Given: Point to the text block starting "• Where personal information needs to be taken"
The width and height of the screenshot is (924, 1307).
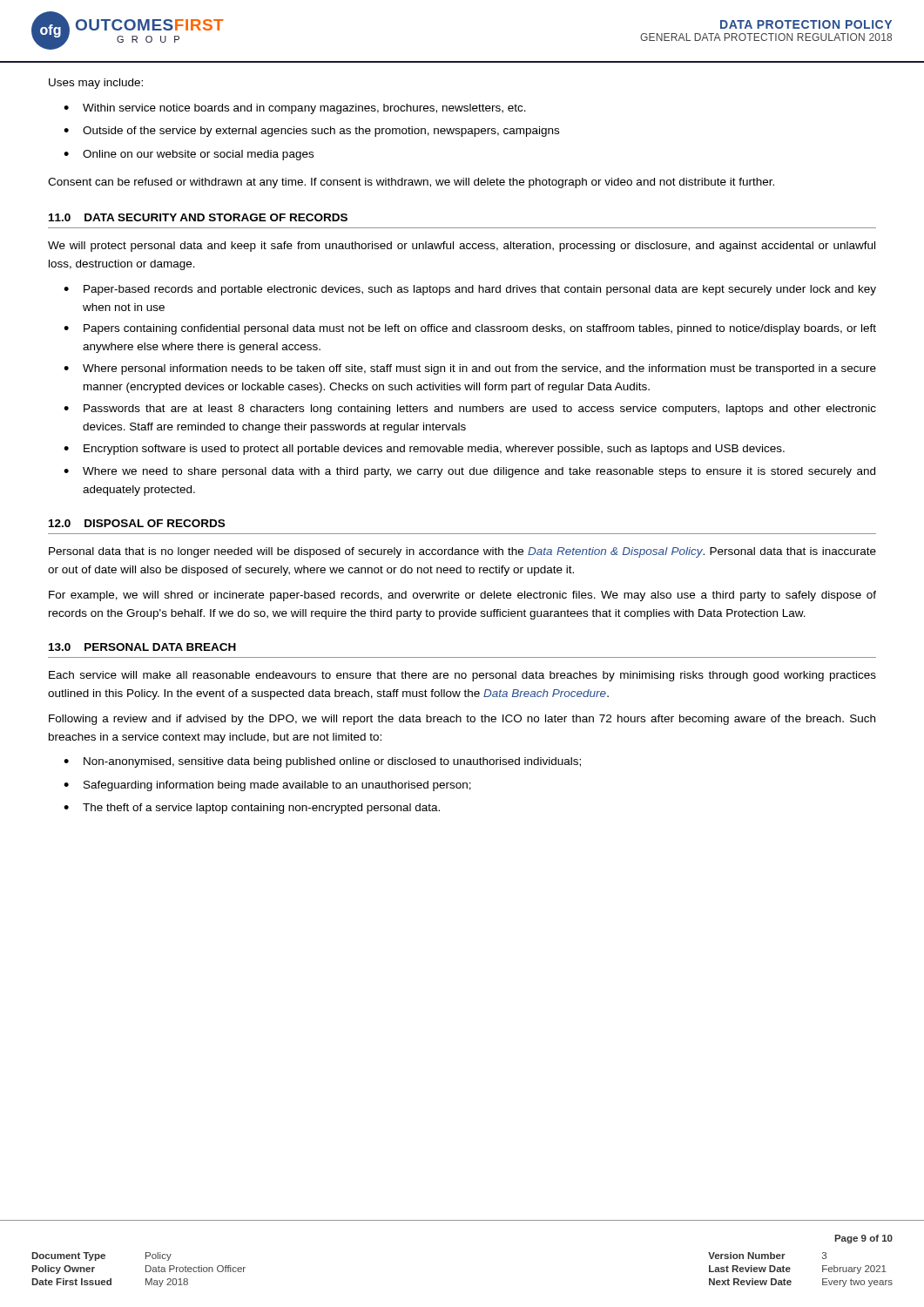Looking at the screenshot, I should 470,378.
